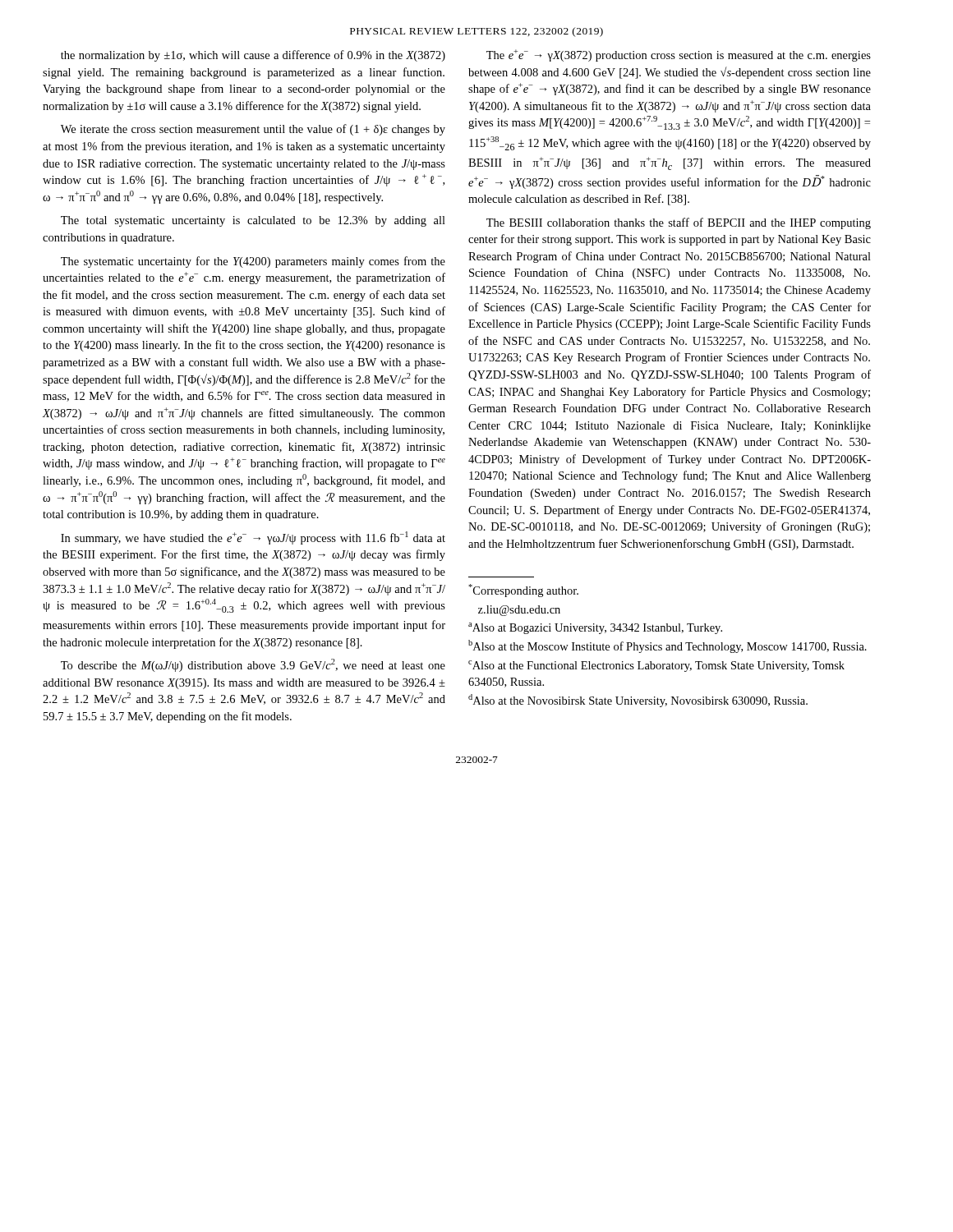Select the element starting "The systematic uncertainty for the Y(4200) parameters mainly"
Screen dimensions: 1232x953
[244, 388]
